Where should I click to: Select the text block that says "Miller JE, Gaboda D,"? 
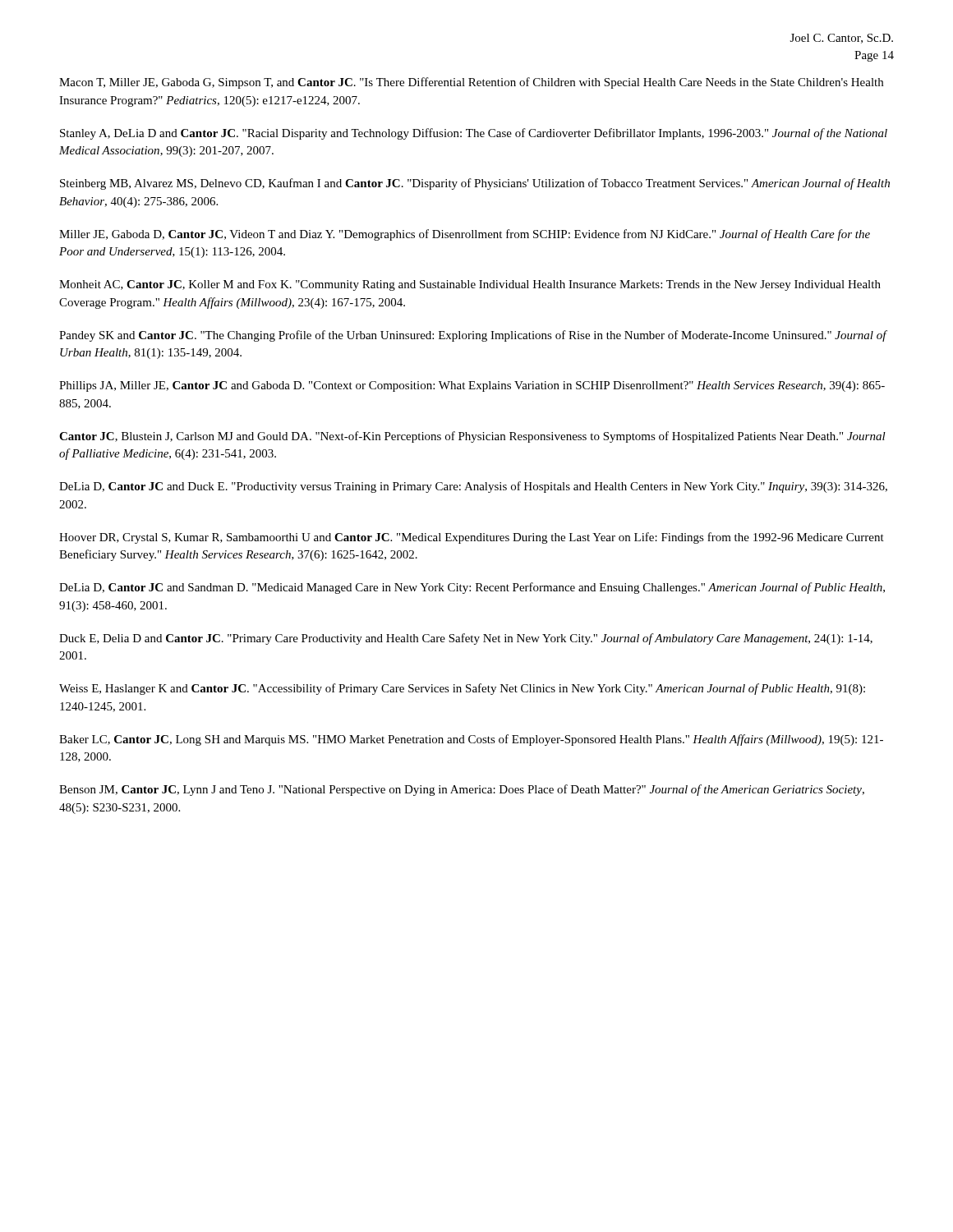pos(465,243)
